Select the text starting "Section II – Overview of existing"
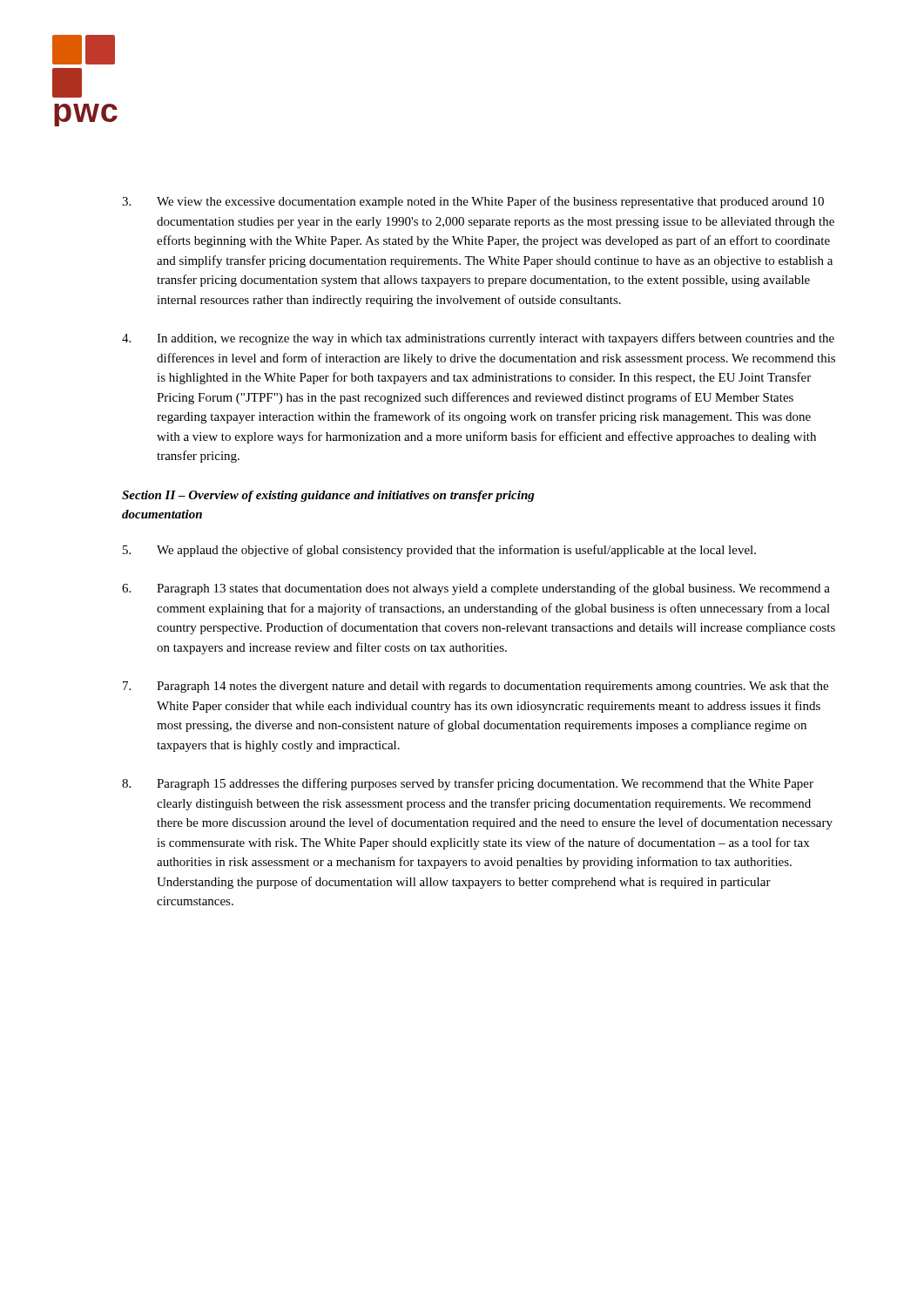The height and width of the screenshot is (1307, 924). [x=328, y=504]
